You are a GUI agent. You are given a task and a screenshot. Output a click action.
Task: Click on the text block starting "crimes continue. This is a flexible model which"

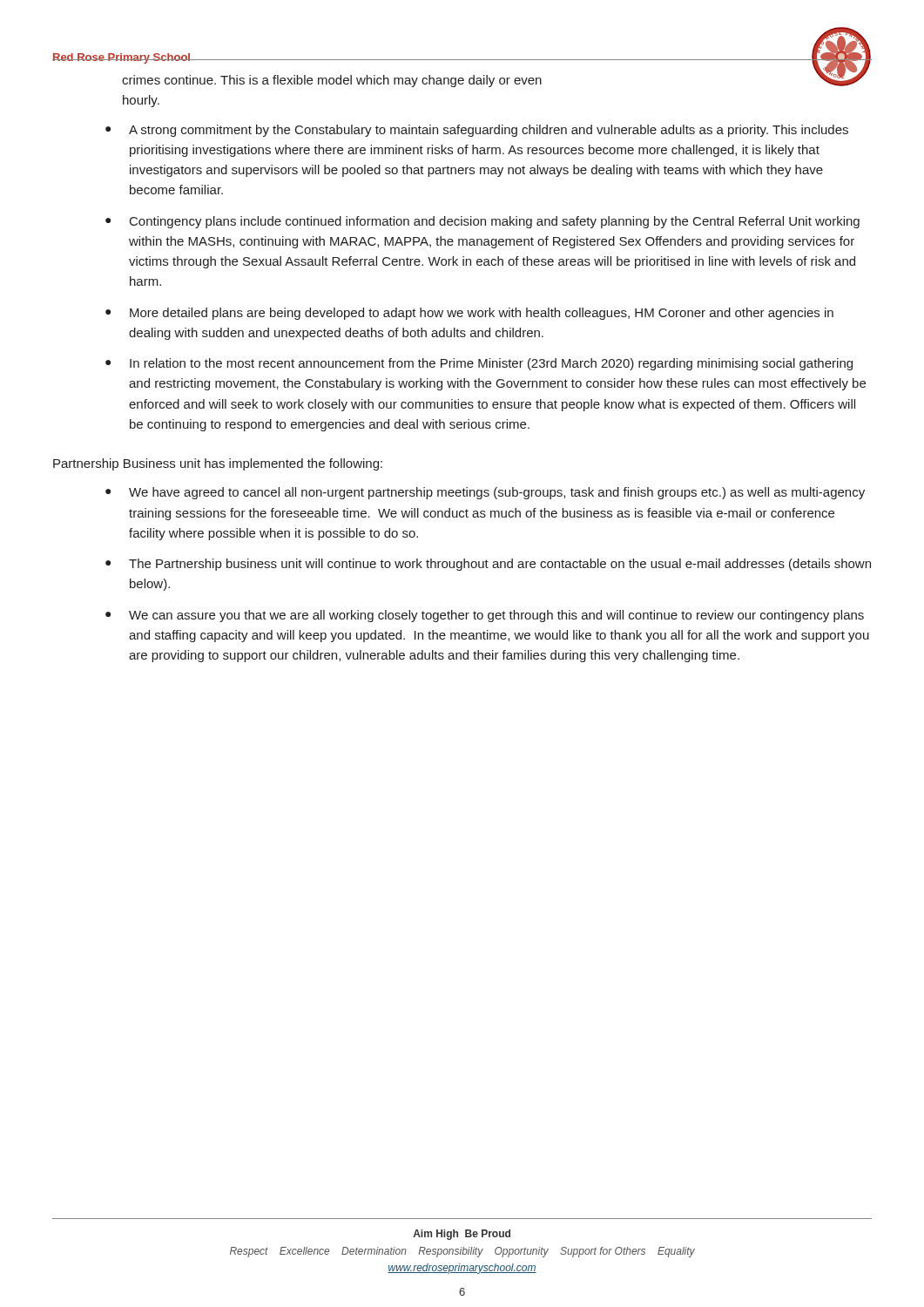pos(332,90)
